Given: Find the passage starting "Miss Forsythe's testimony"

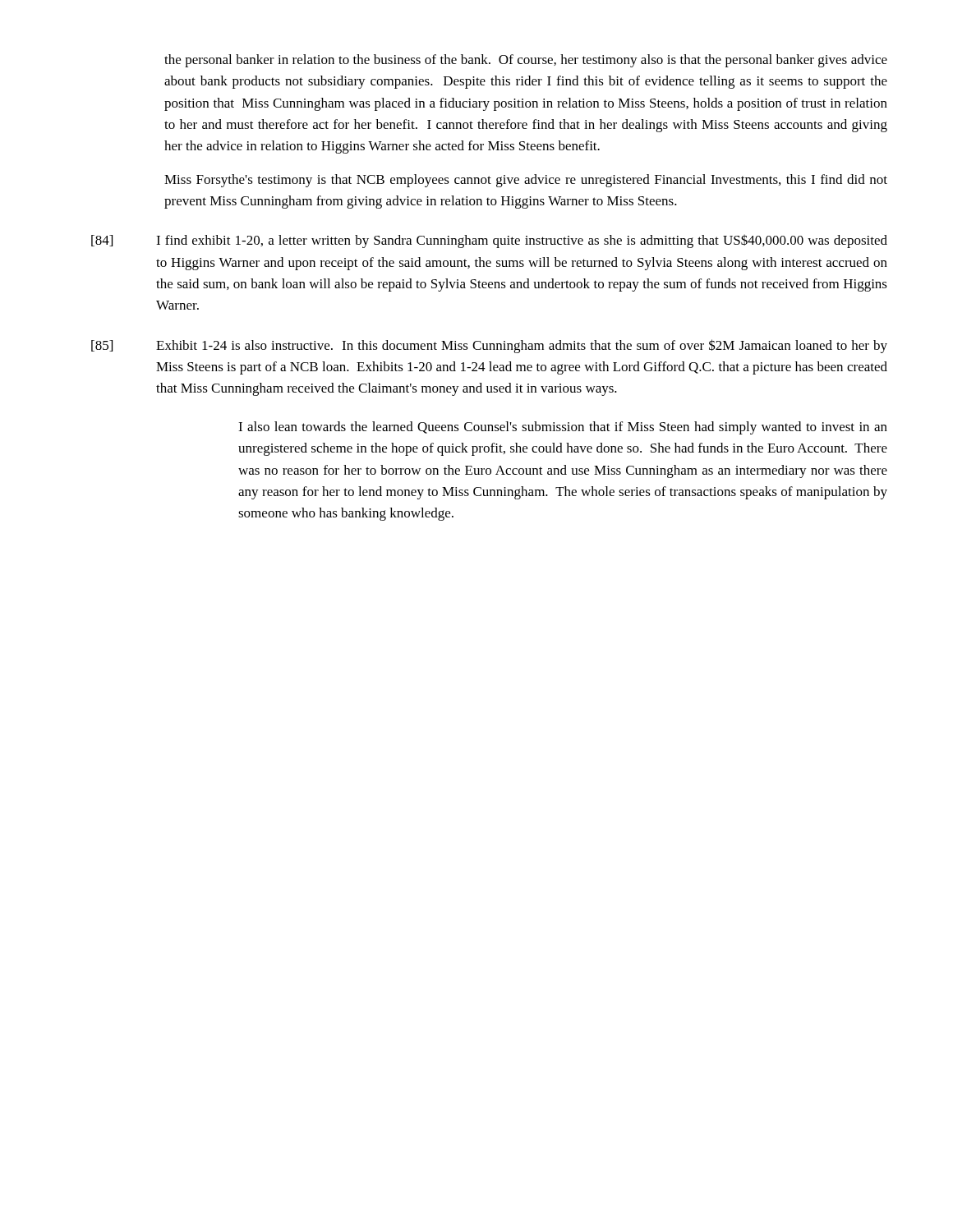Looking at the screenshot, I should [526, 191].
